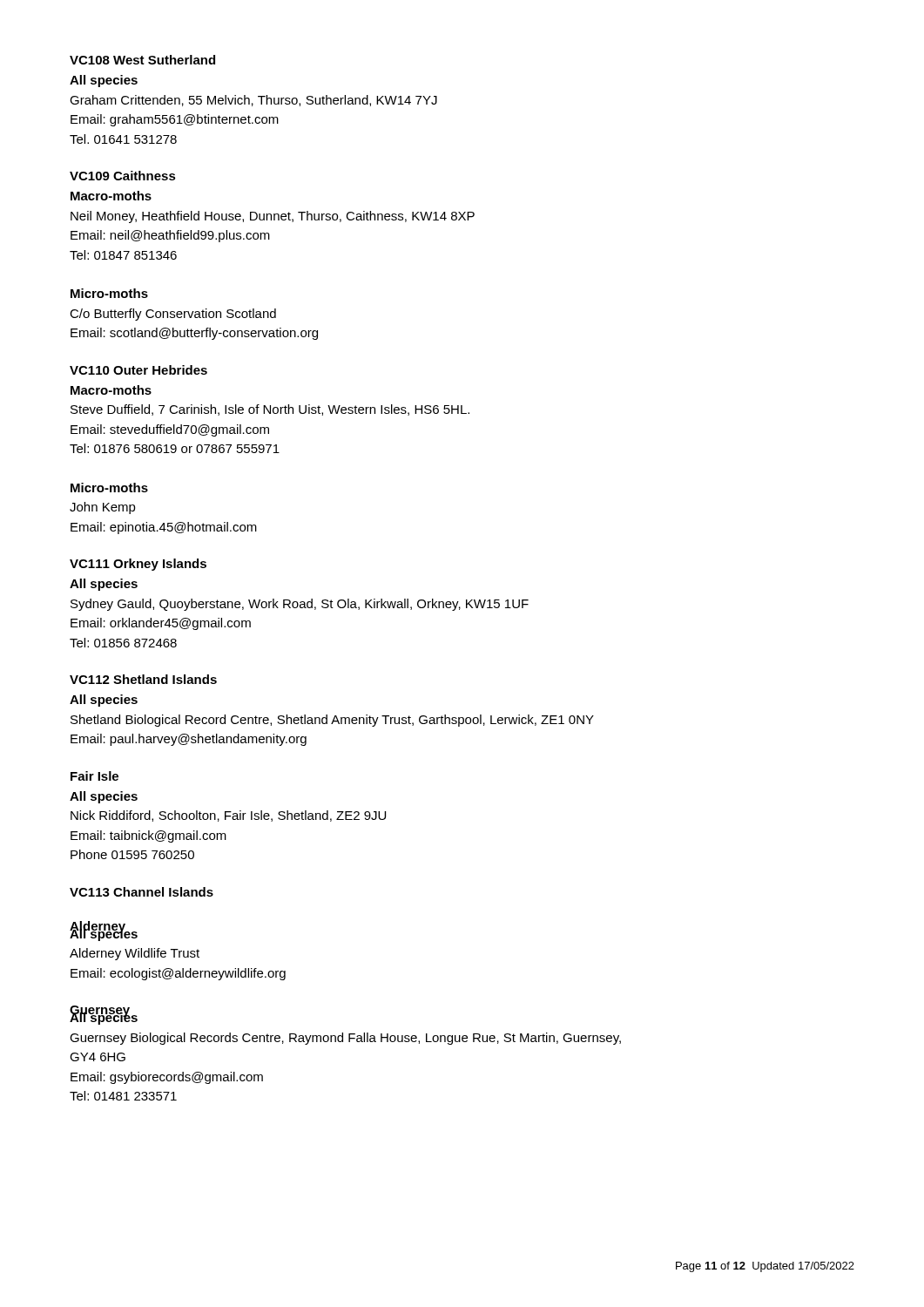Navigate to the passage starting "Micro-moths C/o Butterfly"
This screenshot has width=924, height=1307.
coord(109,293)
